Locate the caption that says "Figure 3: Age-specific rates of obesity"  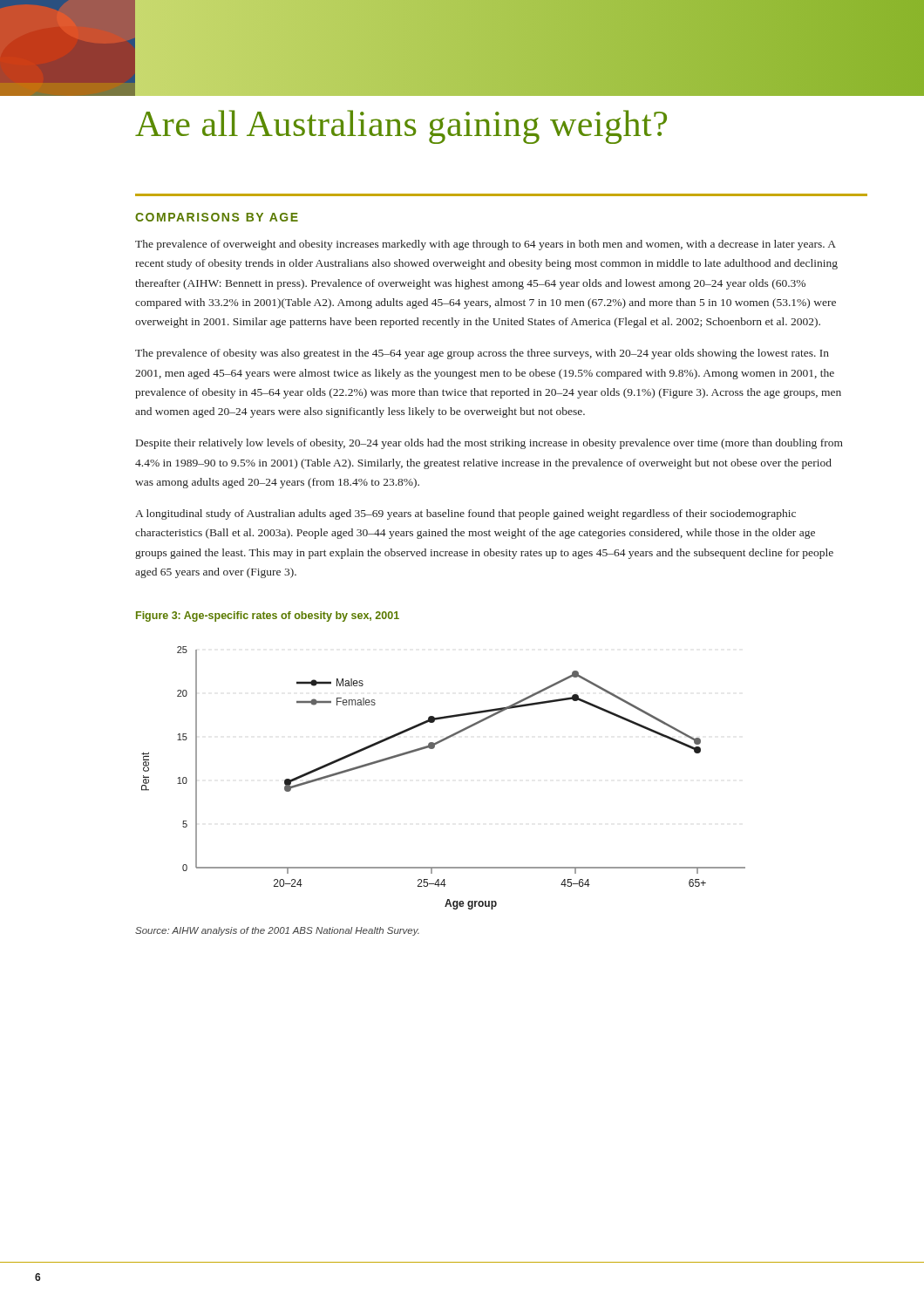click(x=267, y=616)
